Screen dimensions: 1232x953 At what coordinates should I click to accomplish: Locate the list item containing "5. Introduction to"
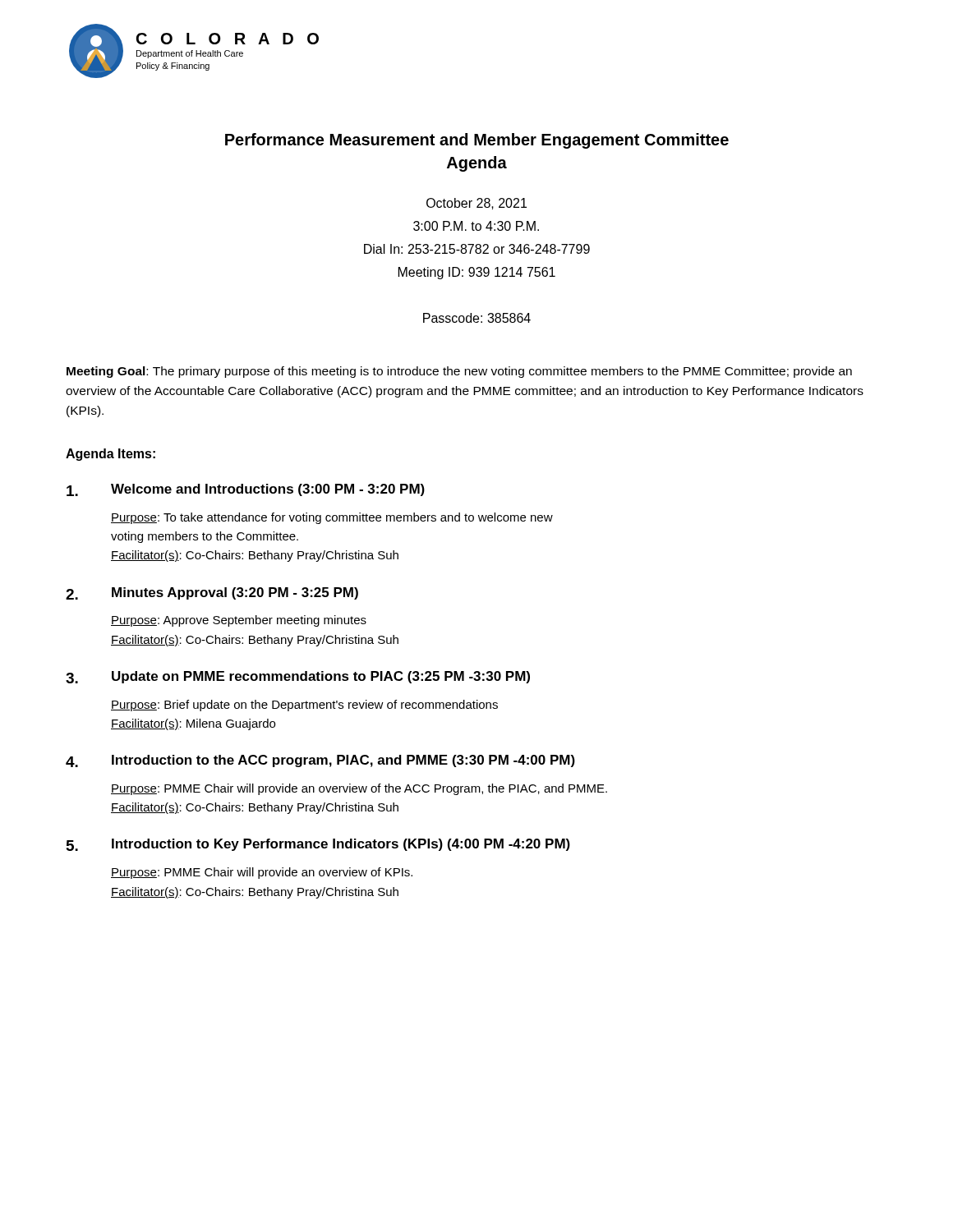point(318,845)
